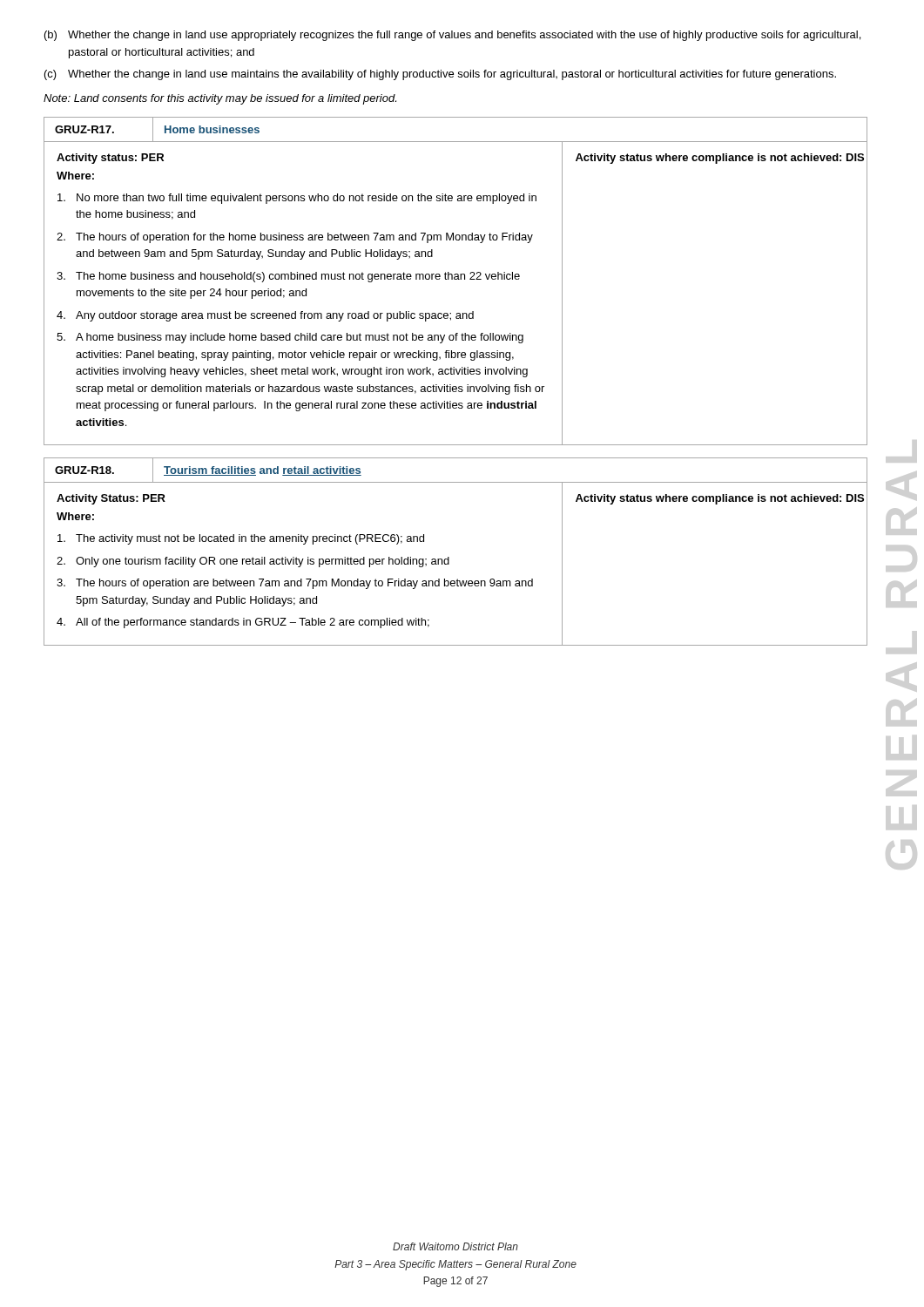Click on the region starting "Note: Land consents for this"

pos(221,98)
